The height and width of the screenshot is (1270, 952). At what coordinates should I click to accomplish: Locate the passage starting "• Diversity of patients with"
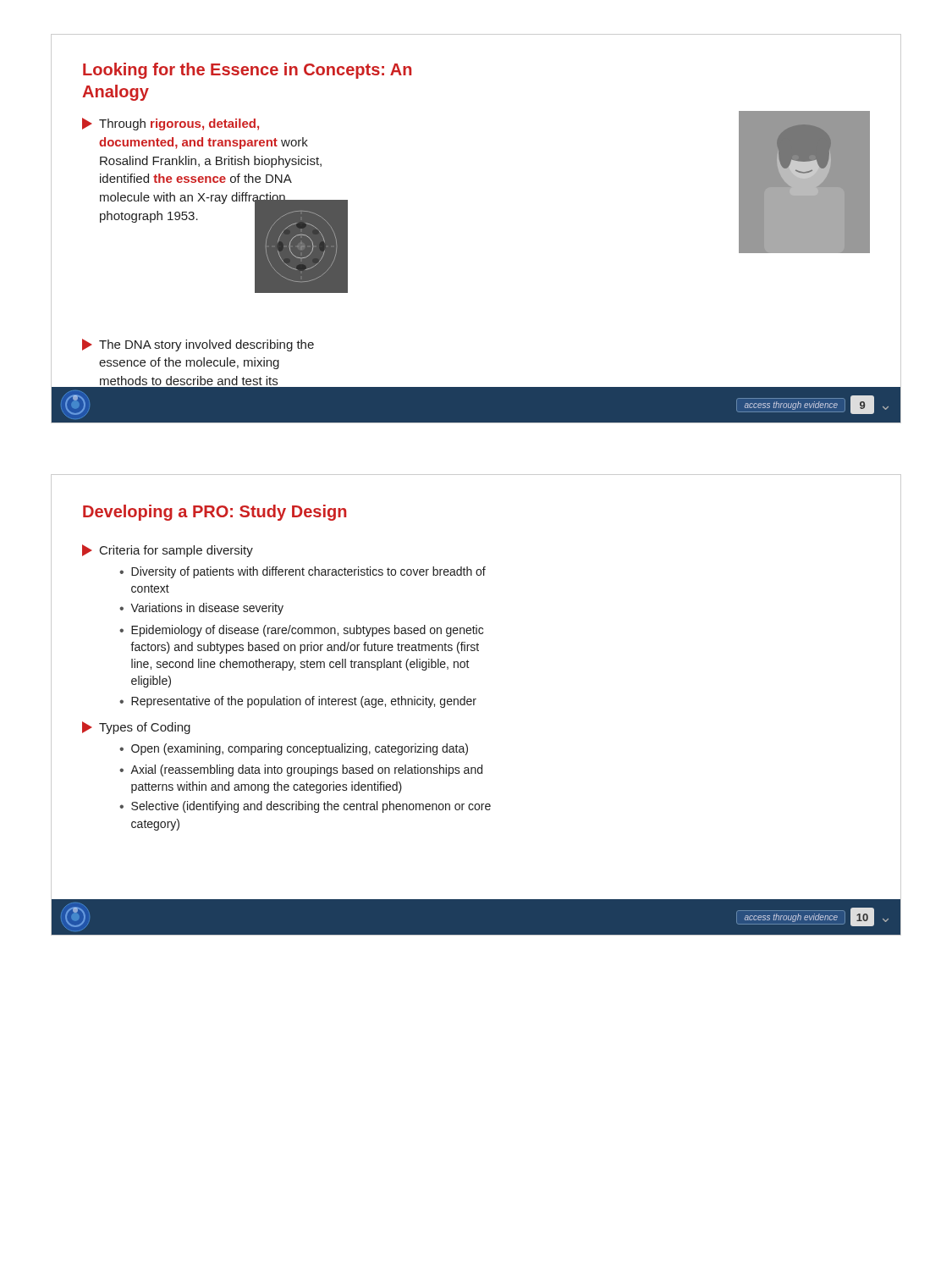pos(302,580)
